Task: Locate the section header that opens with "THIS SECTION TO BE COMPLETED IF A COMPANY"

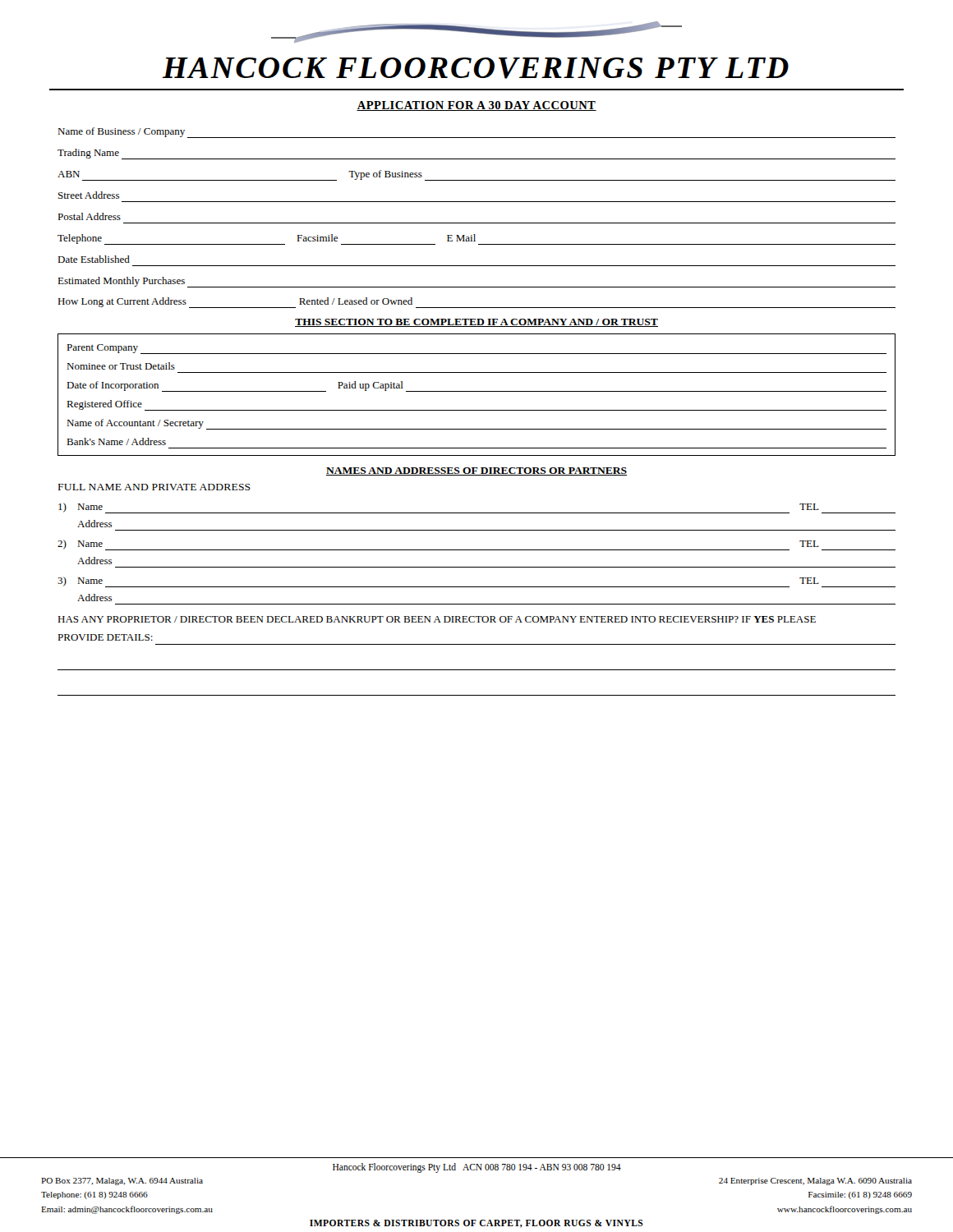Action: pyautogui.click(x=476, y=322)
